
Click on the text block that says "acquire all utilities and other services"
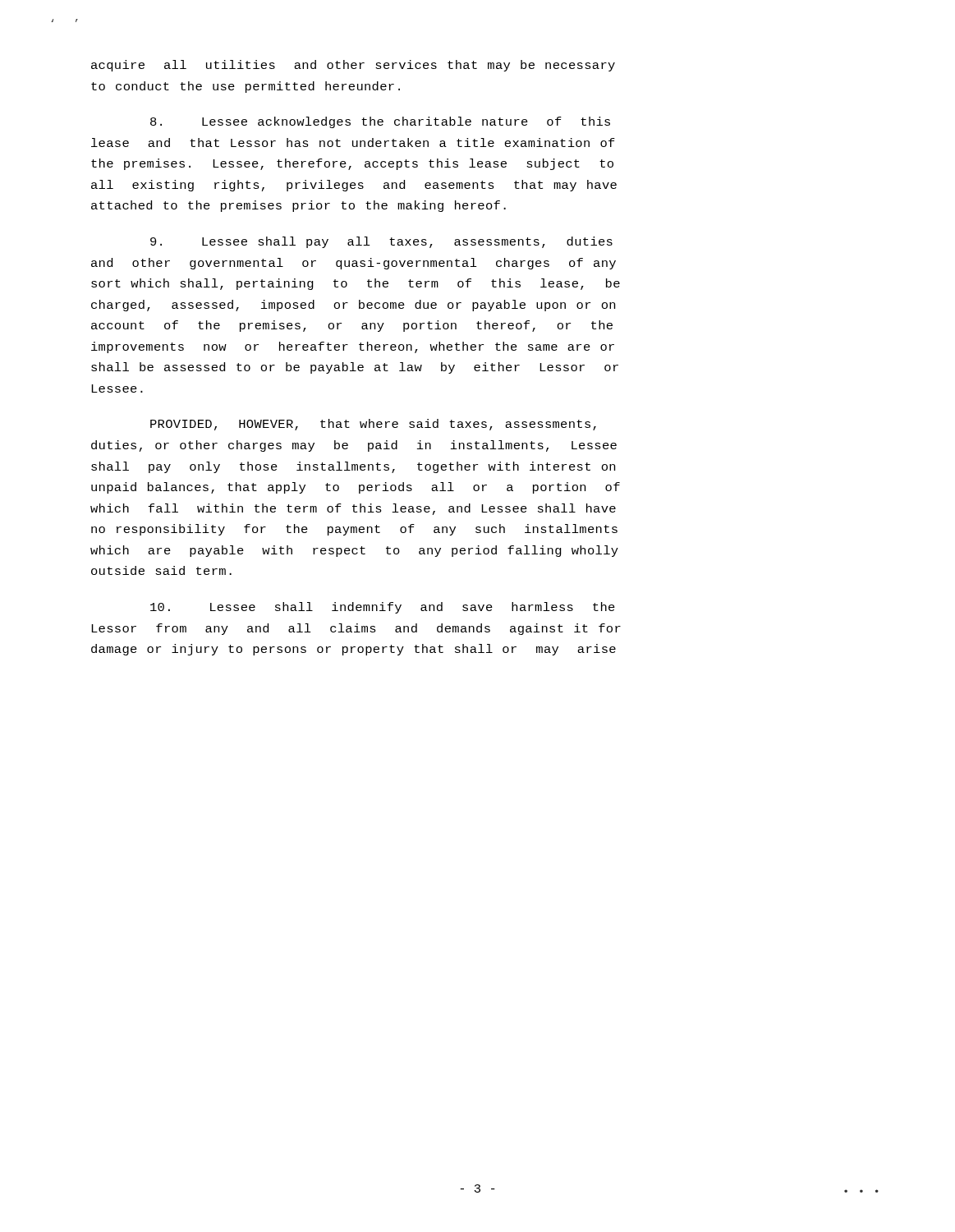pyautogui.click(x=486, y=77)
